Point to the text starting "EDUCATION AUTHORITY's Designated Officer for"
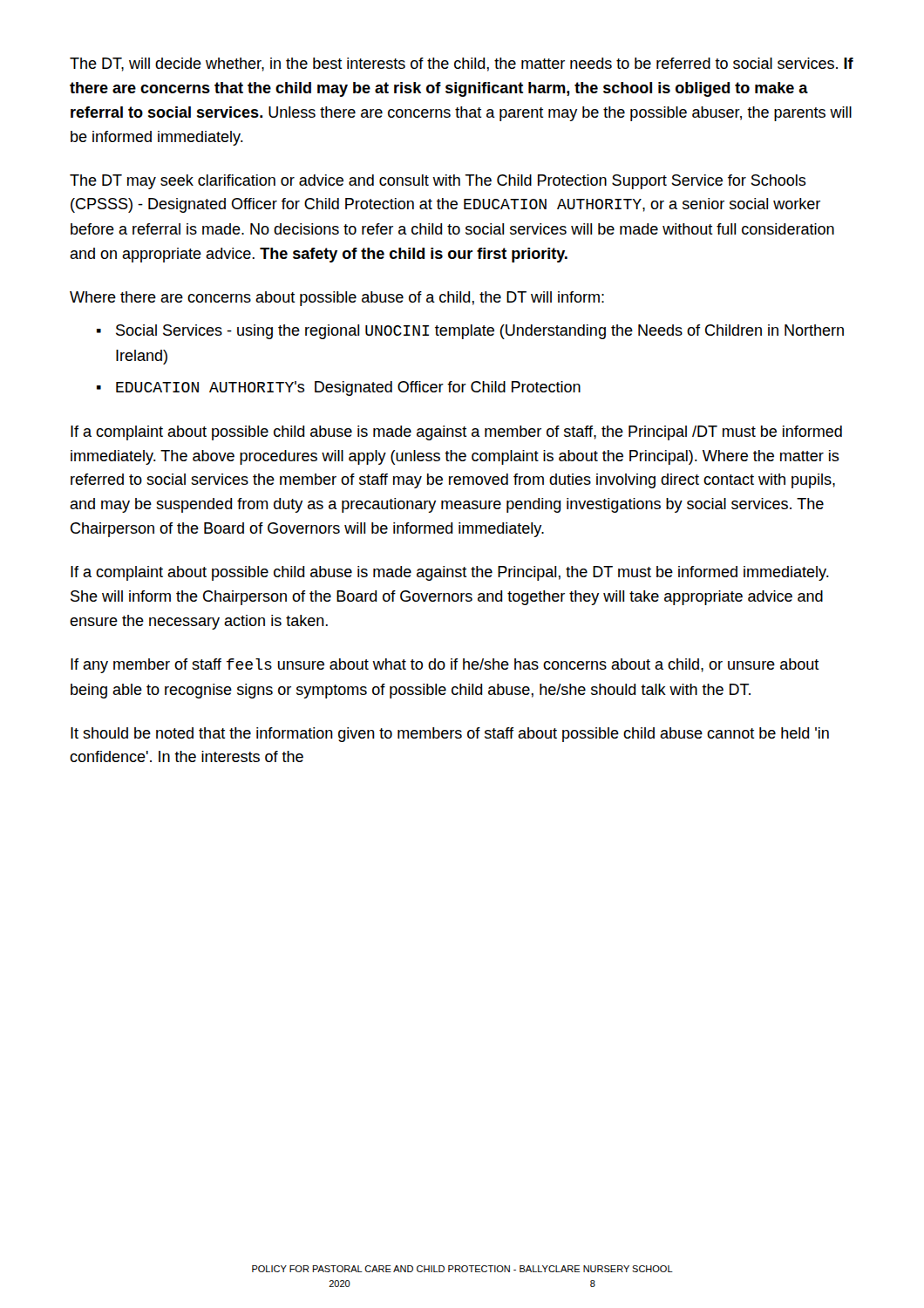Screen dimensions: 1308x924 pos(348,387)
